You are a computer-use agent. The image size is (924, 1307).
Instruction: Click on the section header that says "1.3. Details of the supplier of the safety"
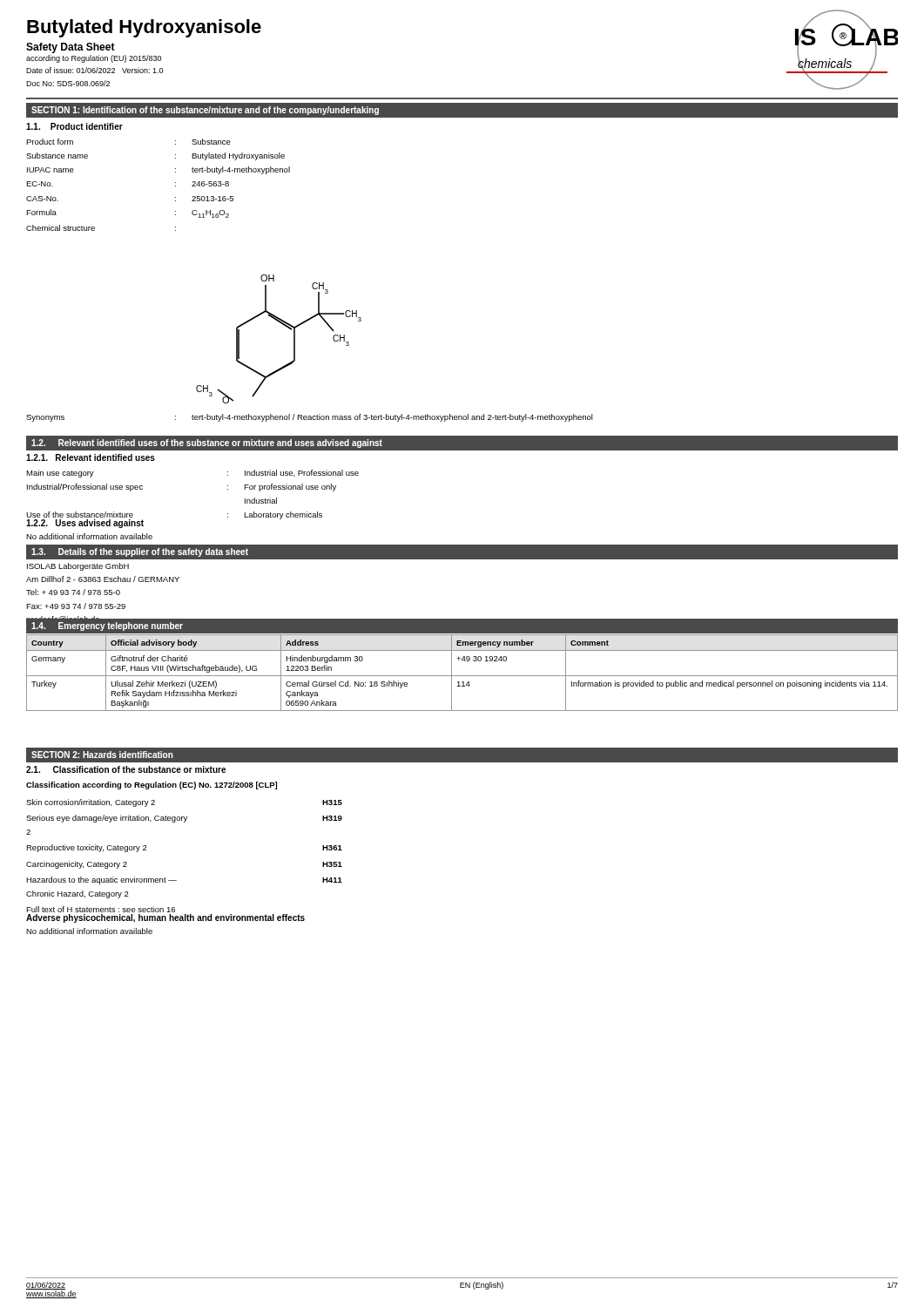(140, 552)
